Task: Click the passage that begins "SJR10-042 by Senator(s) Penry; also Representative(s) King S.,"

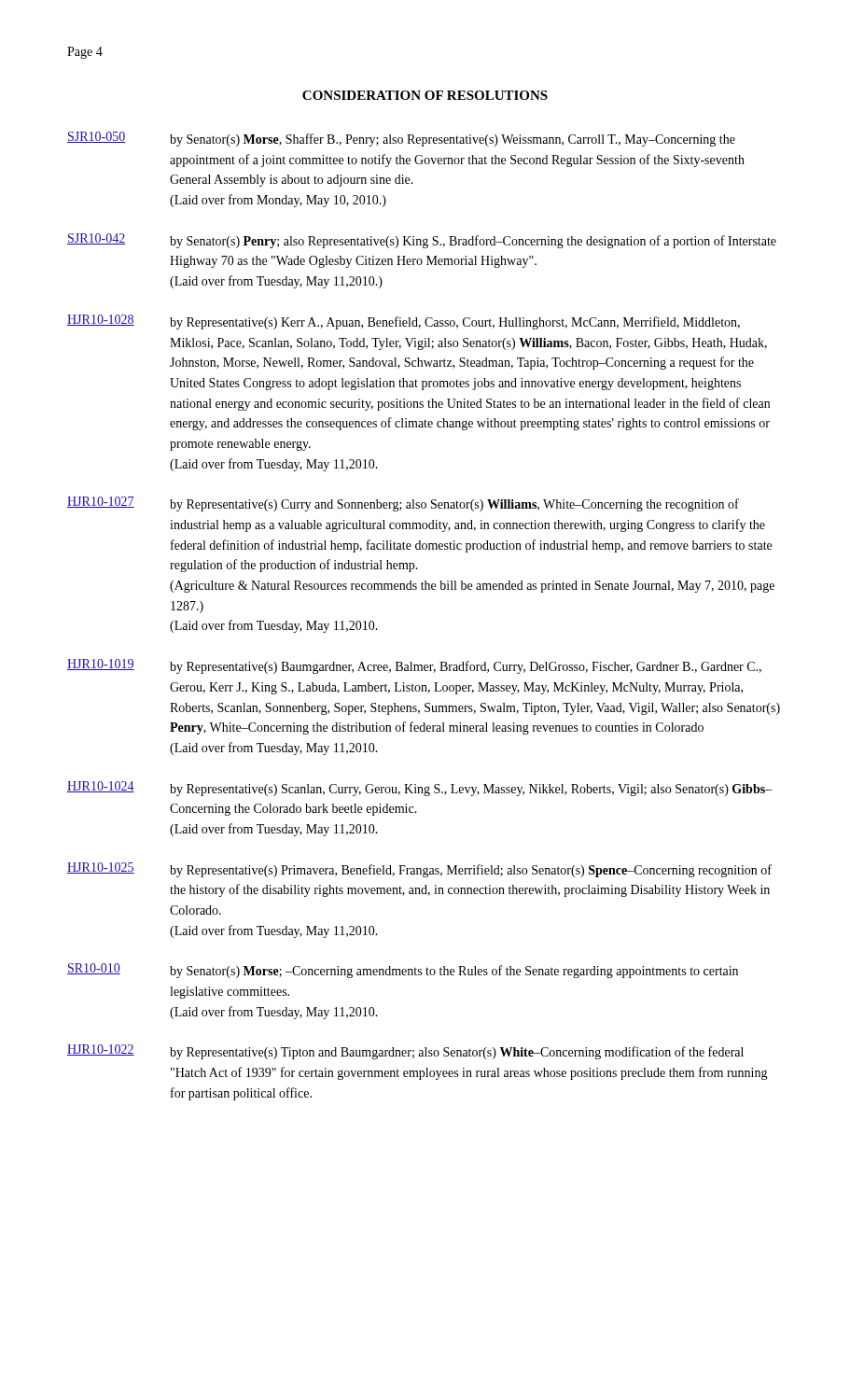Action: (x=425, y=262)
